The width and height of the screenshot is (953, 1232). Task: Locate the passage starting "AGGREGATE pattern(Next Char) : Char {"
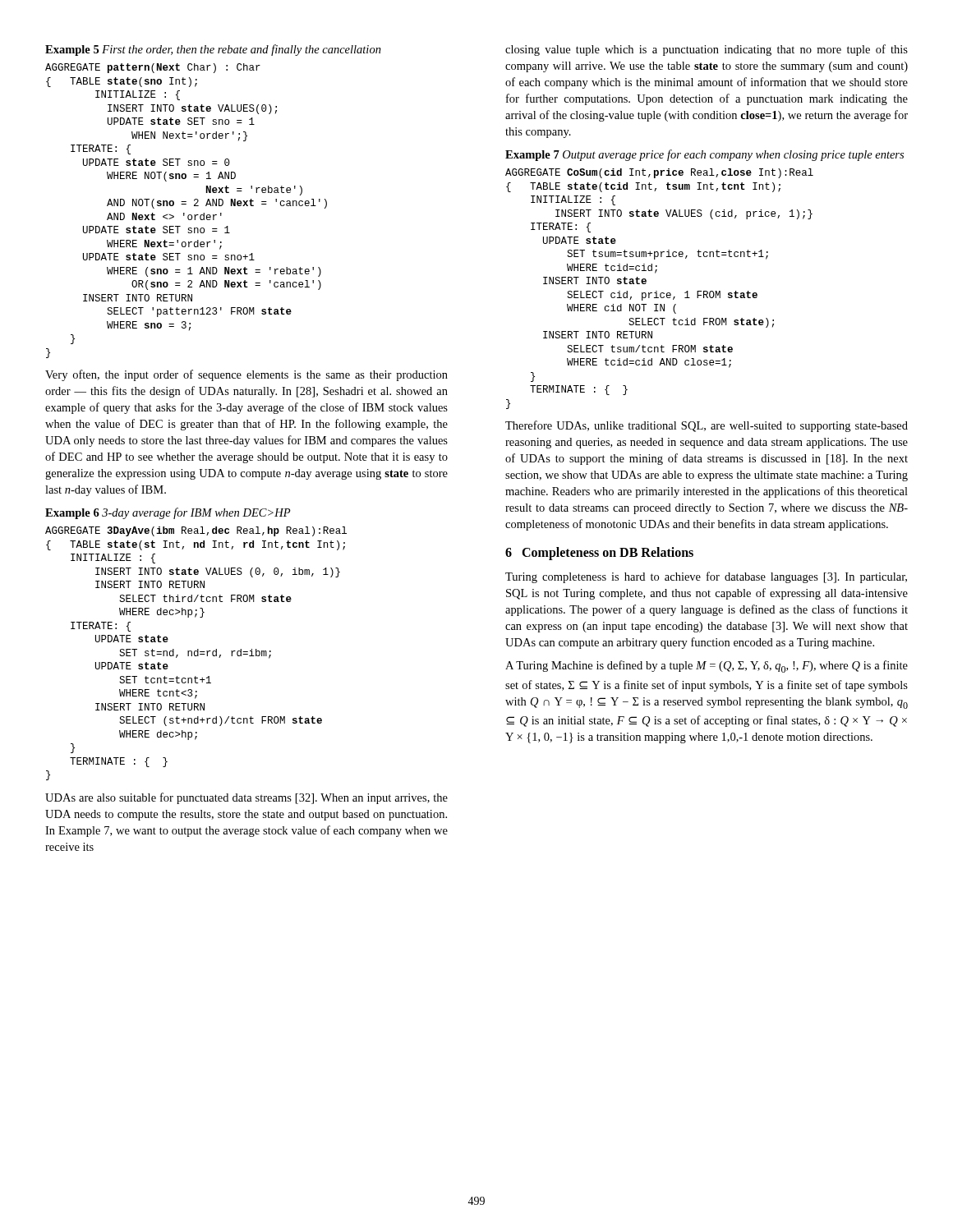tap(246, 211)
